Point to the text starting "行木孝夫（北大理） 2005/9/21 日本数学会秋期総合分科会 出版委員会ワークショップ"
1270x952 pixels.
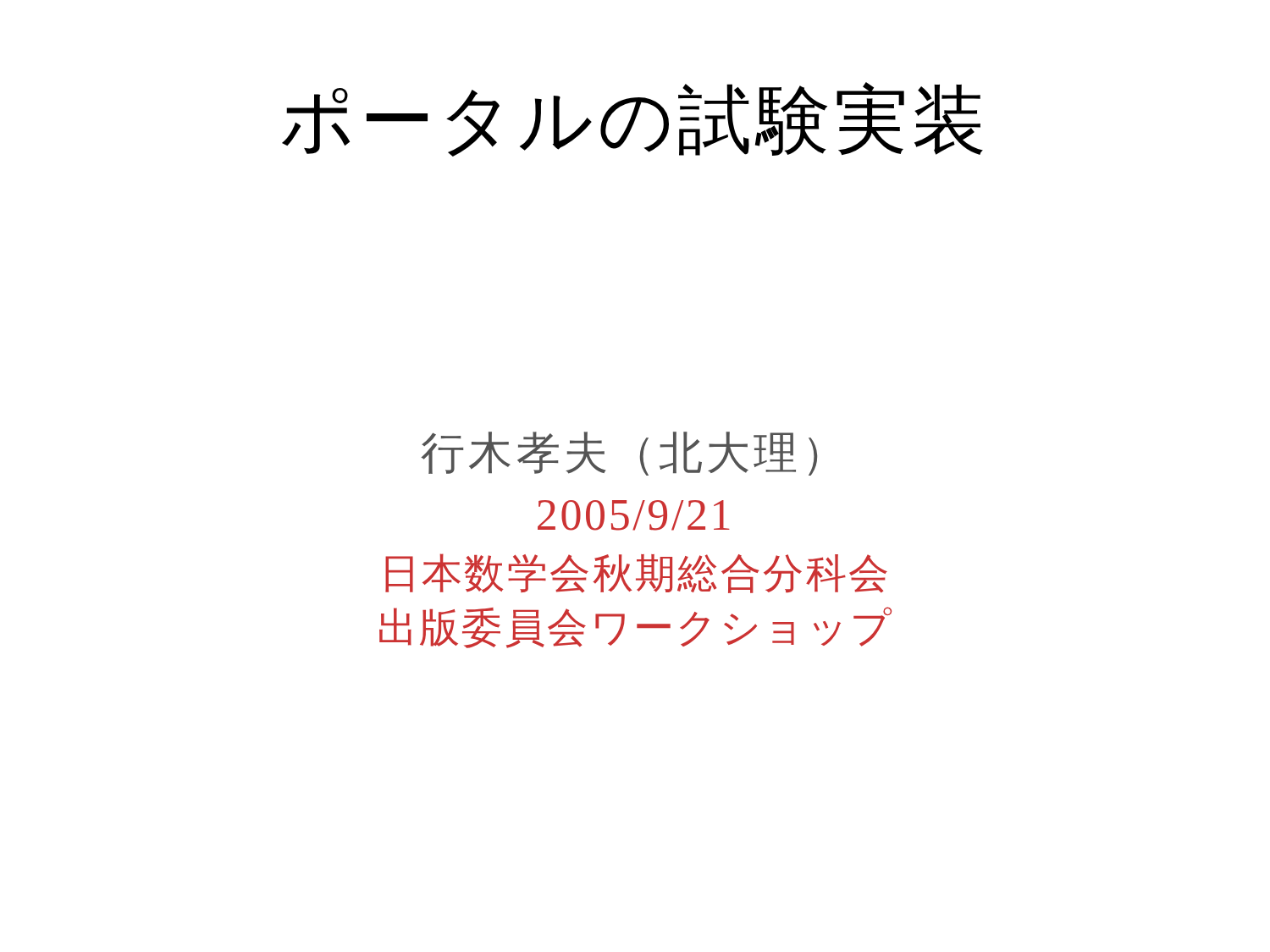tap(635, 540)
